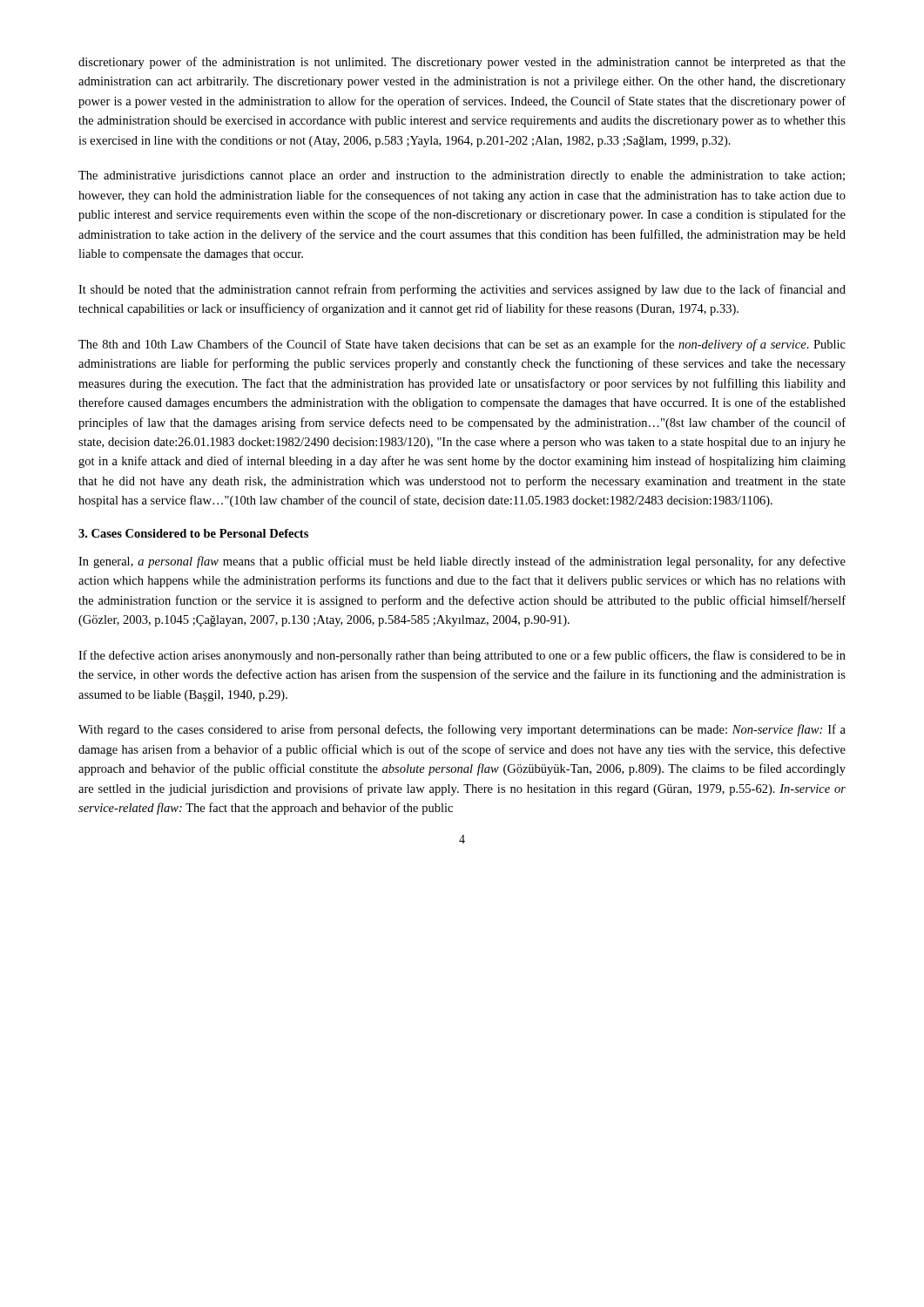Click on the block starting "With regard to"
The image size is (924, 1307).
pos(462,769)
